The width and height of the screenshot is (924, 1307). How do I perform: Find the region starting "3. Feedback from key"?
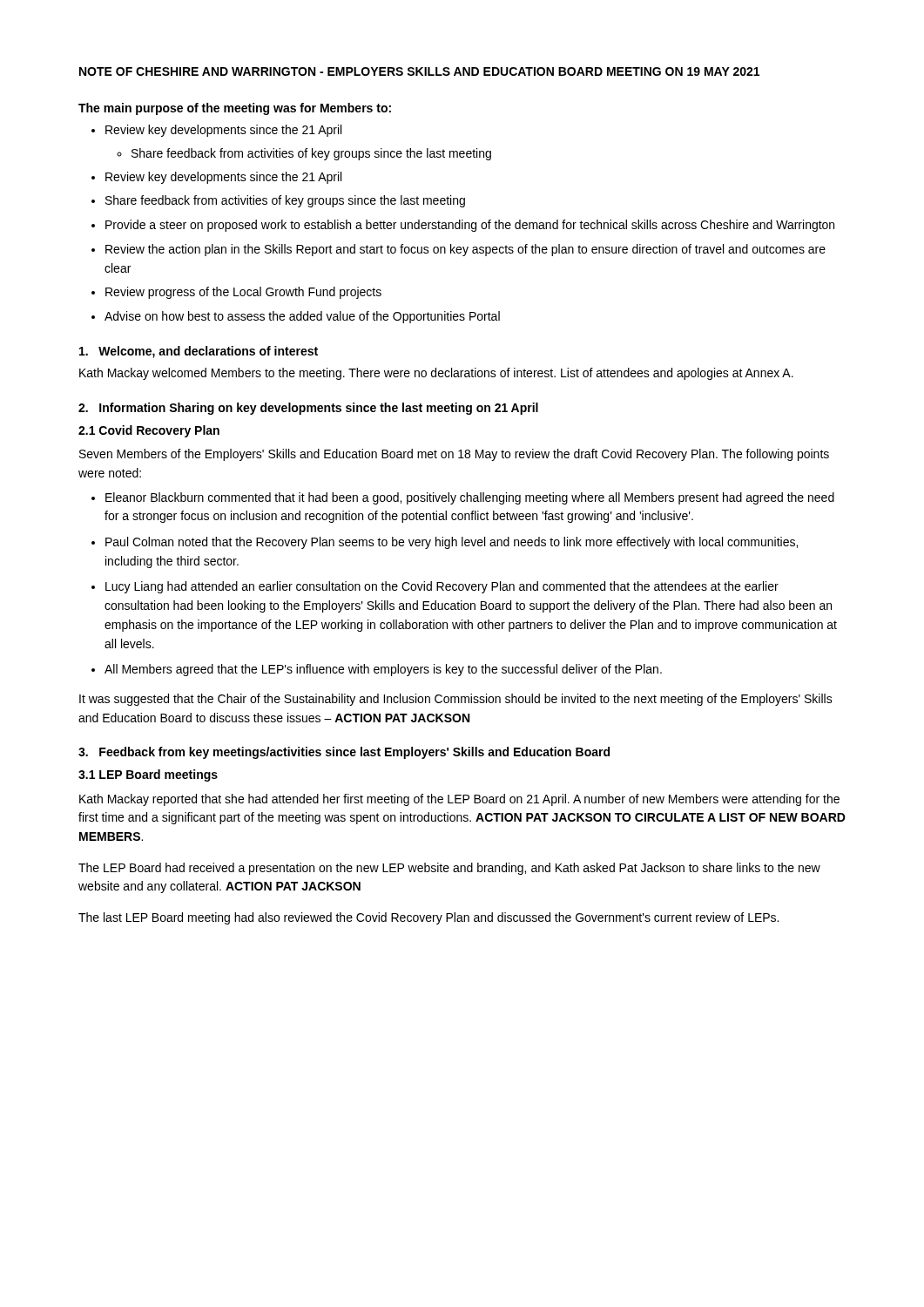(344, 752)
